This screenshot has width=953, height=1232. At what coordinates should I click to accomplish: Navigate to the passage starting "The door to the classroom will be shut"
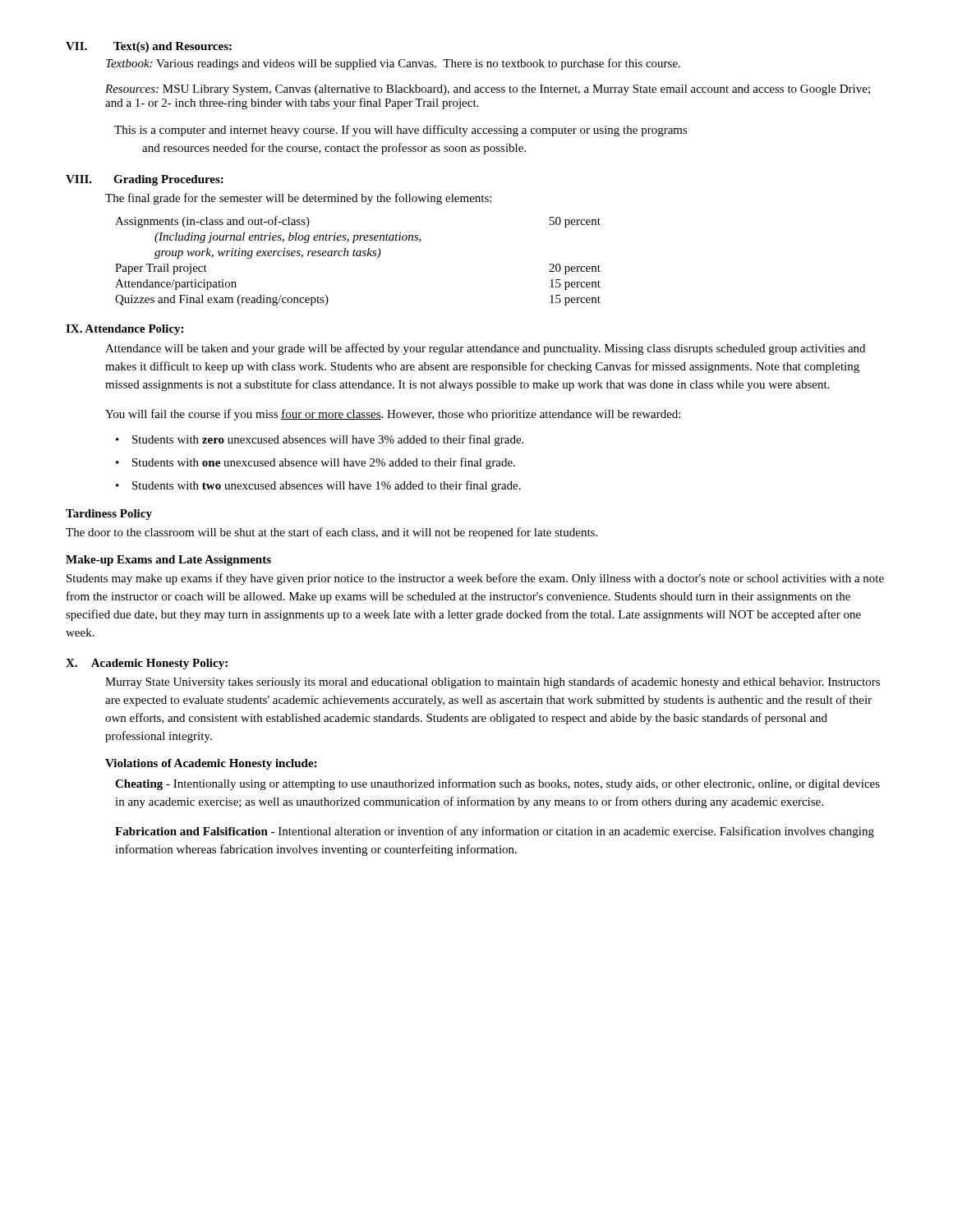[332, 532]
